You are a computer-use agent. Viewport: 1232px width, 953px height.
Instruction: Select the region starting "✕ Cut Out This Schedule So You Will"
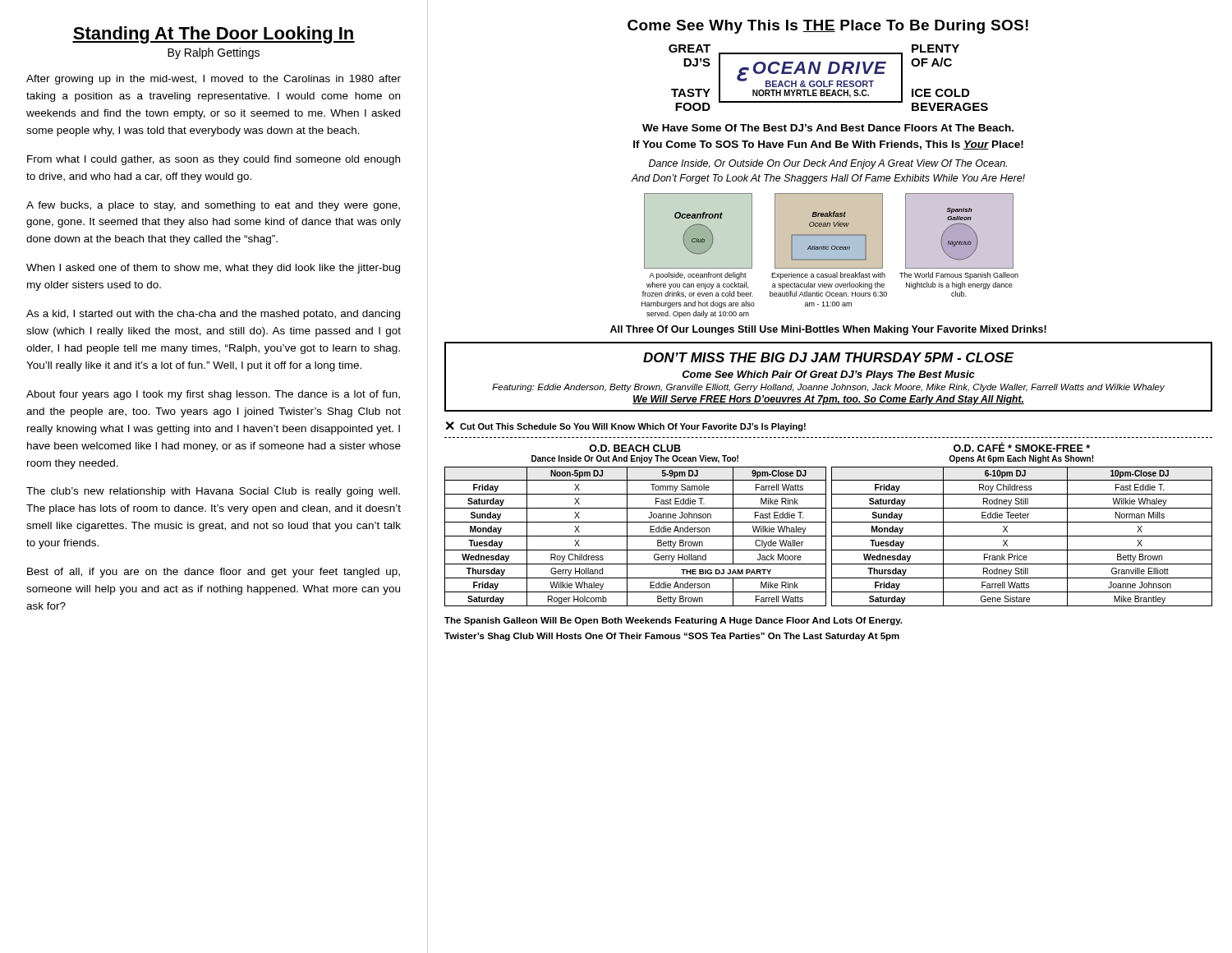(x=625, y=426)
